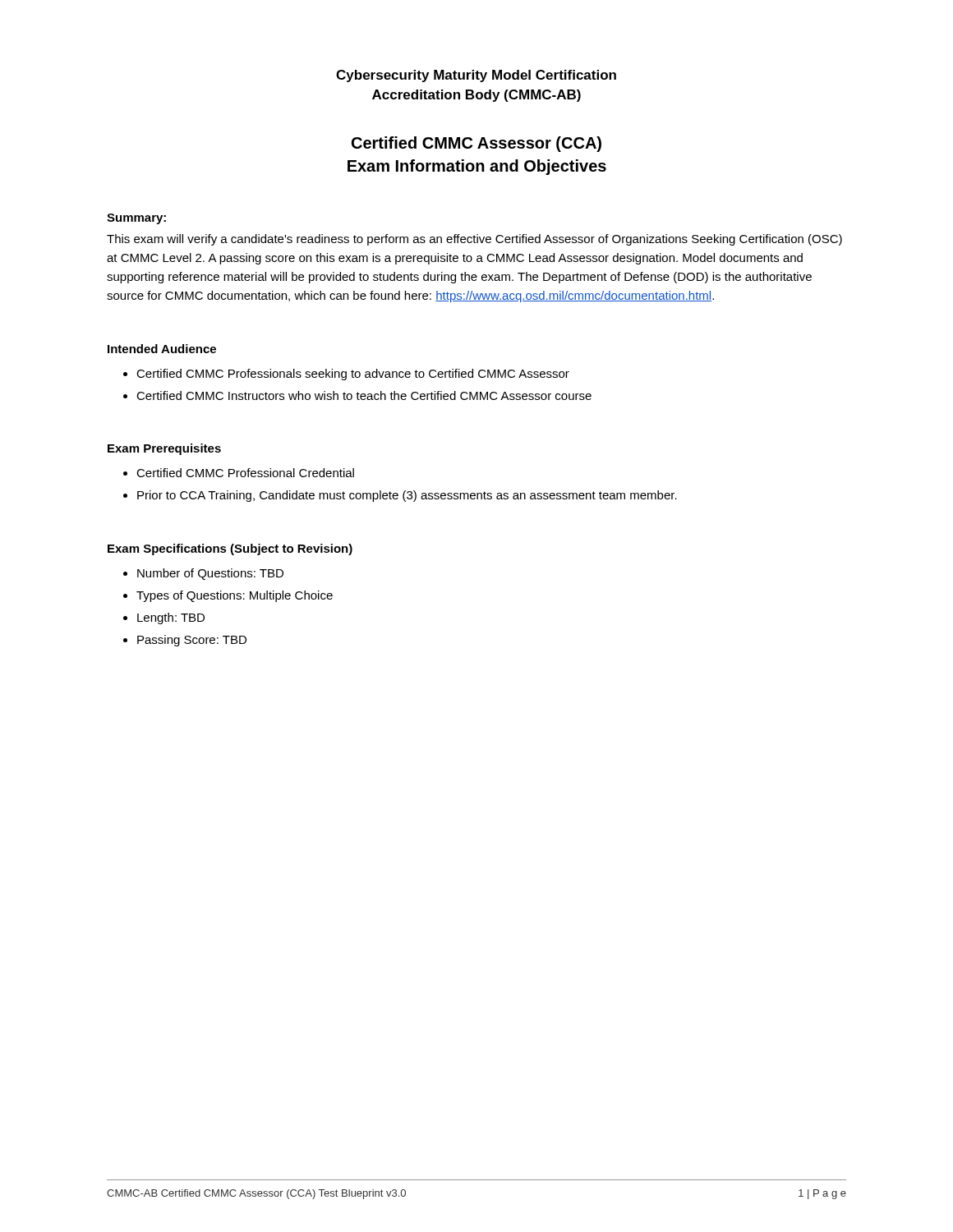Screen dimensions: 1232x953
Task: Select the text block starting "Certified CMMC Professional"
Action: point(246,473)
